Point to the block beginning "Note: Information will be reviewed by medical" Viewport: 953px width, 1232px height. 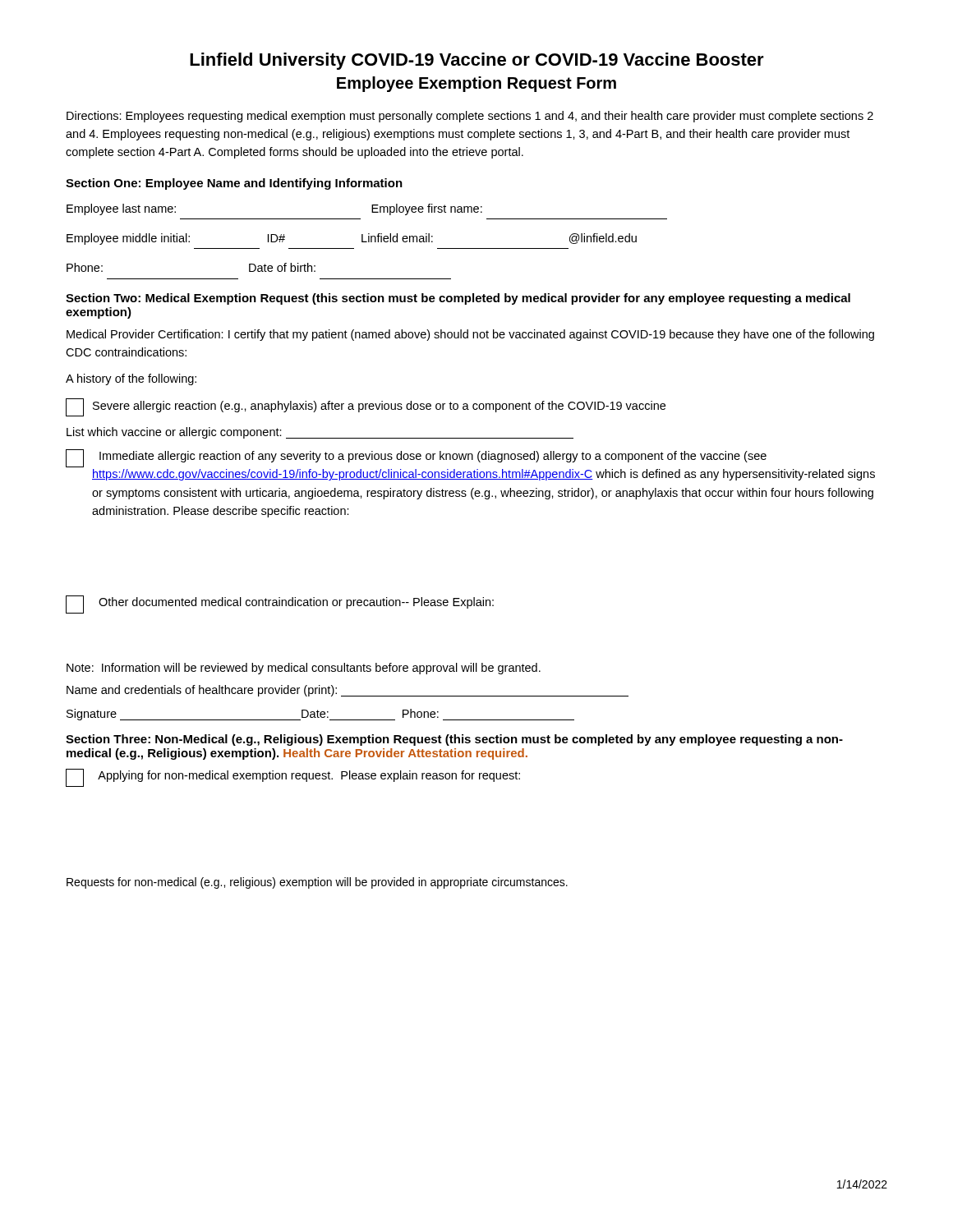point(303,668)
